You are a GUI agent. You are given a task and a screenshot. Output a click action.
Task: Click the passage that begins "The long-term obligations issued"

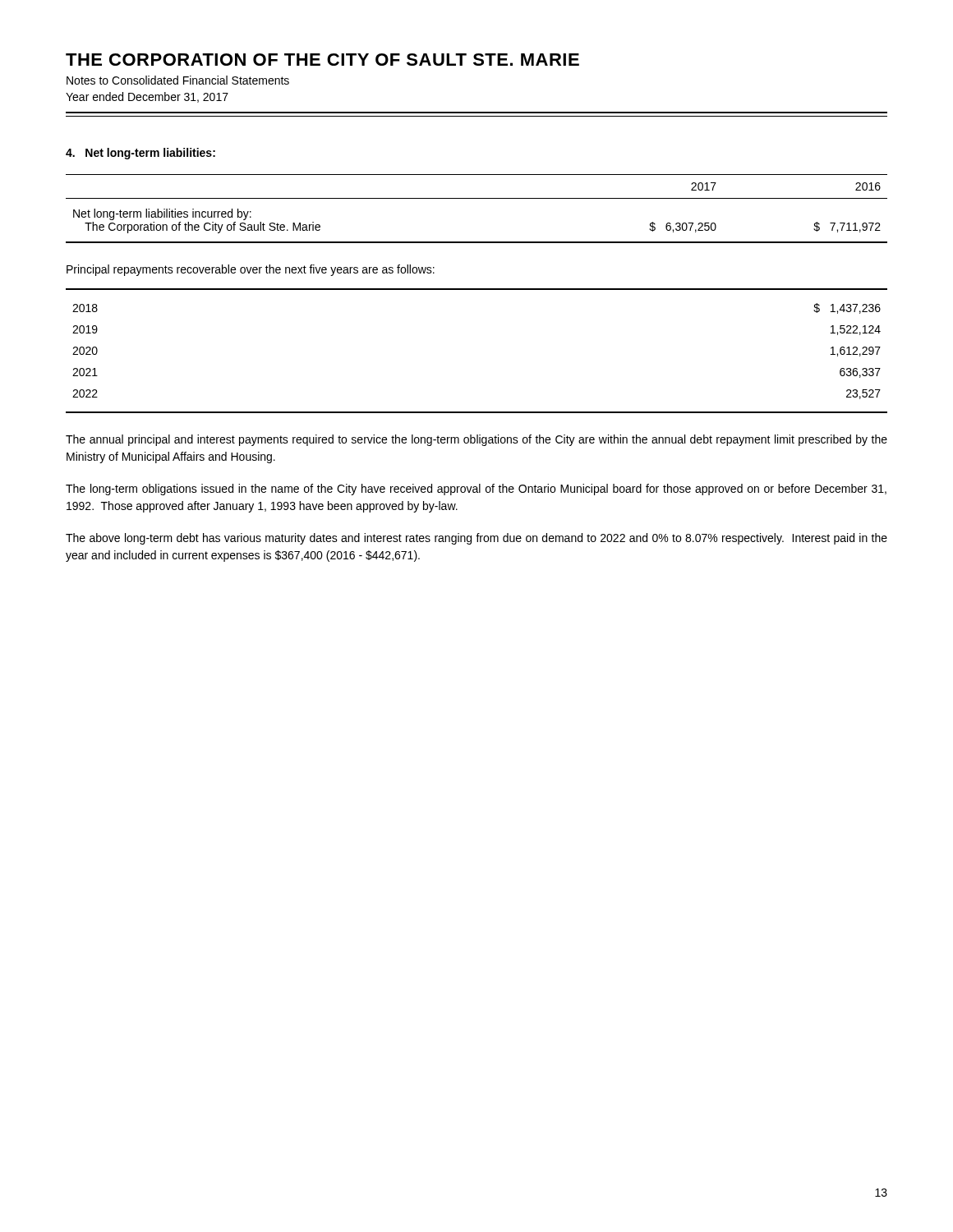476,497
